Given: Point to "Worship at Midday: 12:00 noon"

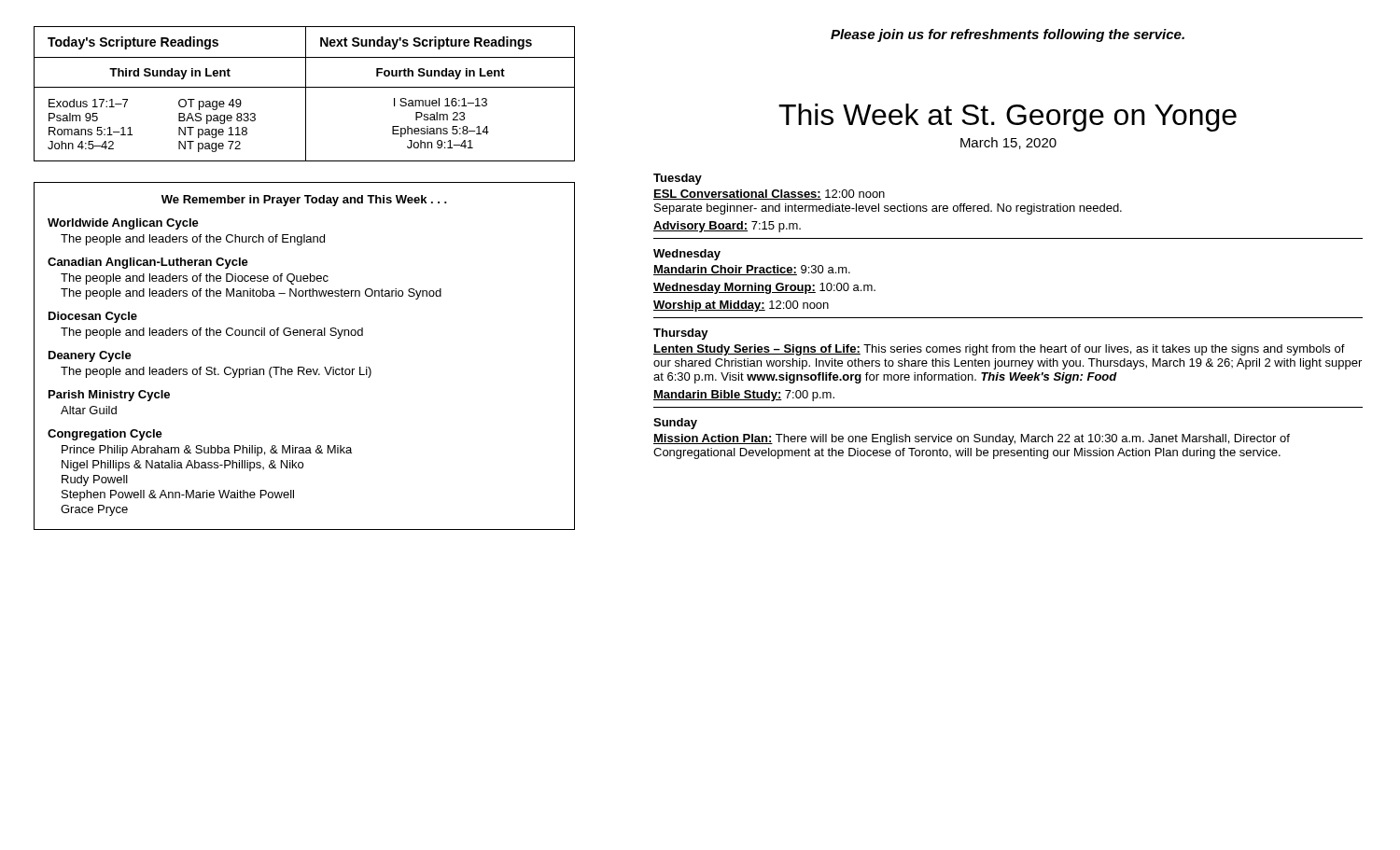Looking at the screenshot, I should pos(741,305).
